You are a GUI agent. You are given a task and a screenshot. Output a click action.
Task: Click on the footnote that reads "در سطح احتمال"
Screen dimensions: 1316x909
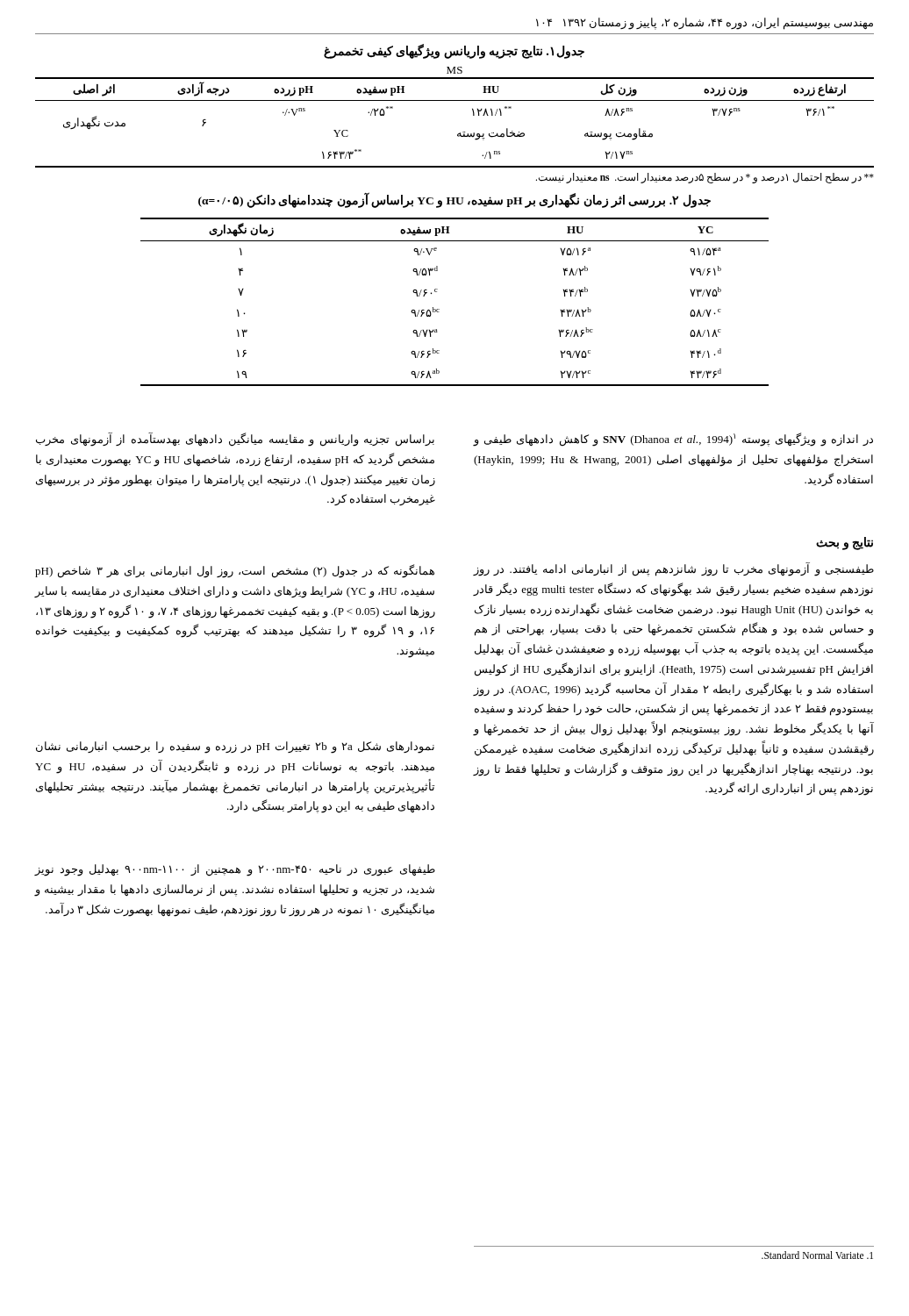705,177
